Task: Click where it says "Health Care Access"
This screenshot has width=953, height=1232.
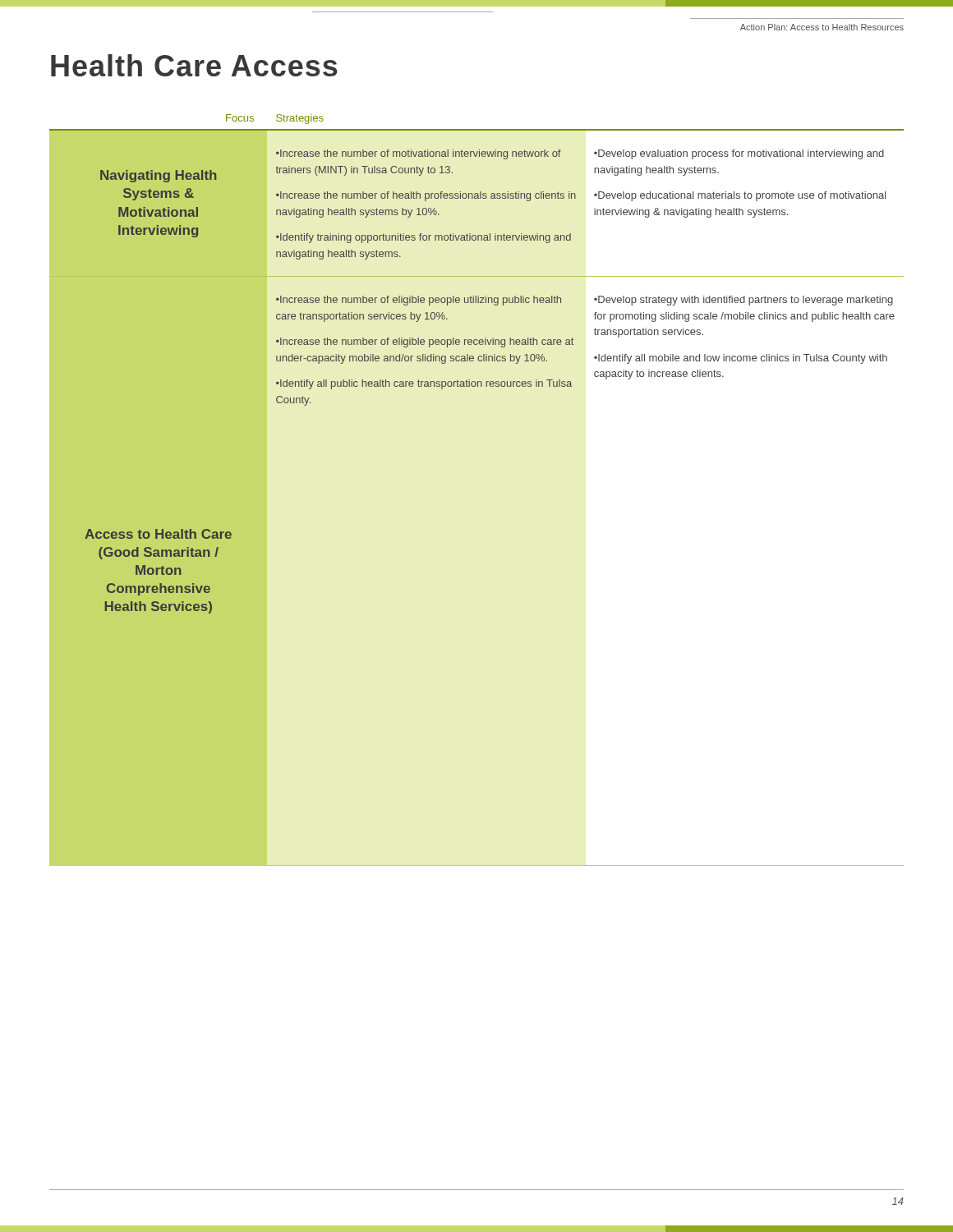Action: coord(194,66)
